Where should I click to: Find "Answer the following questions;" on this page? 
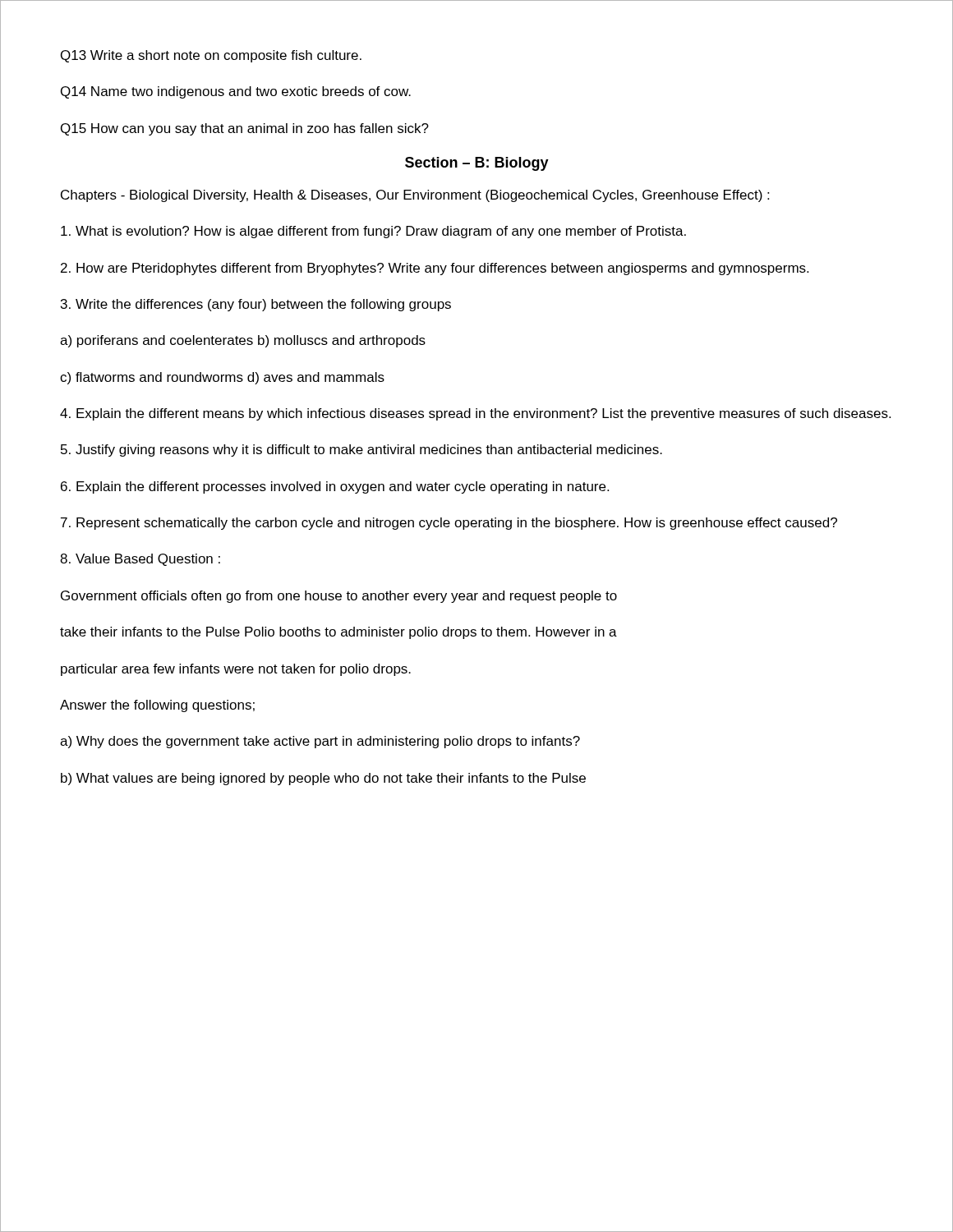158,705
